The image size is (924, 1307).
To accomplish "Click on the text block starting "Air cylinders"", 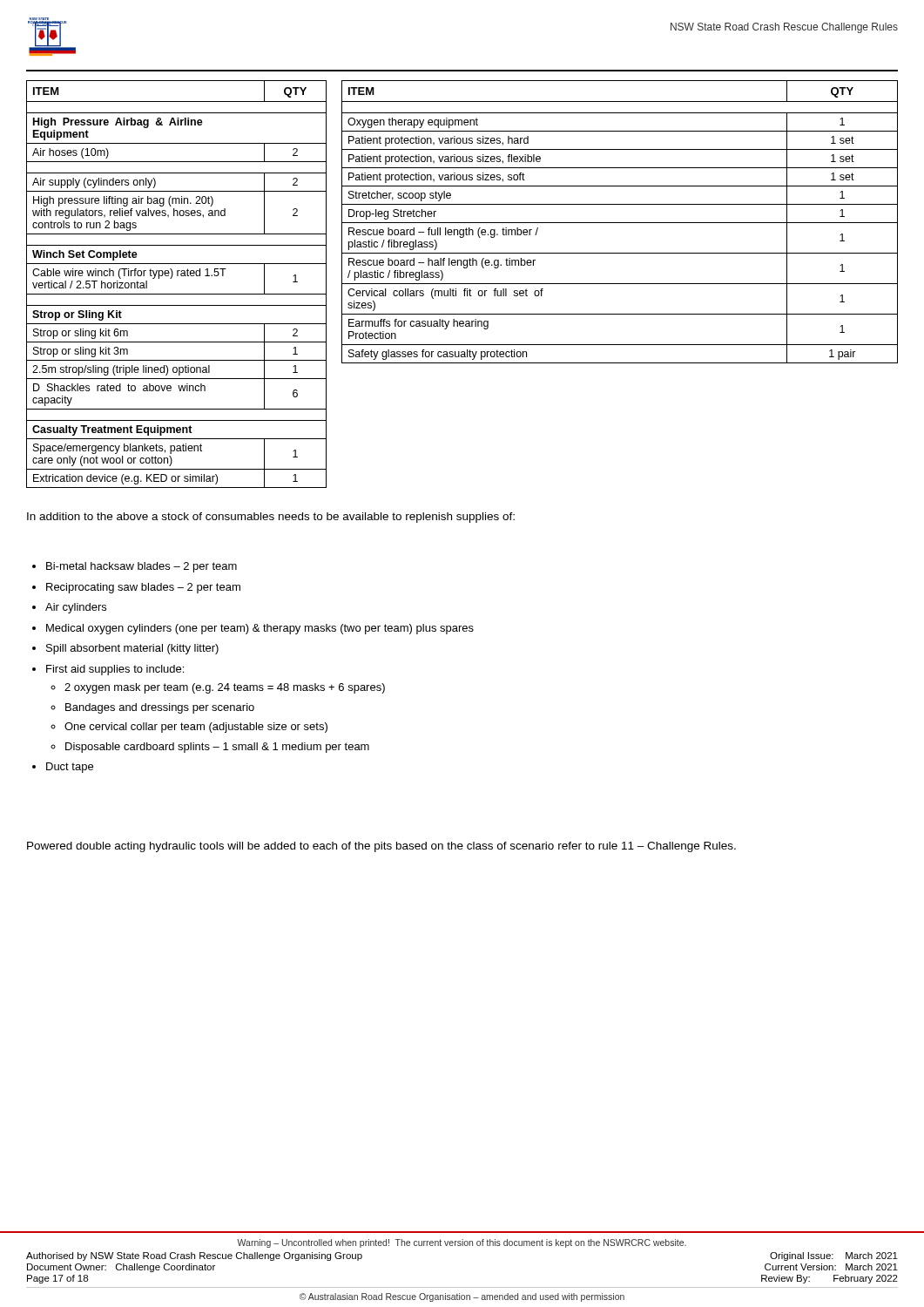I will 76,607.
